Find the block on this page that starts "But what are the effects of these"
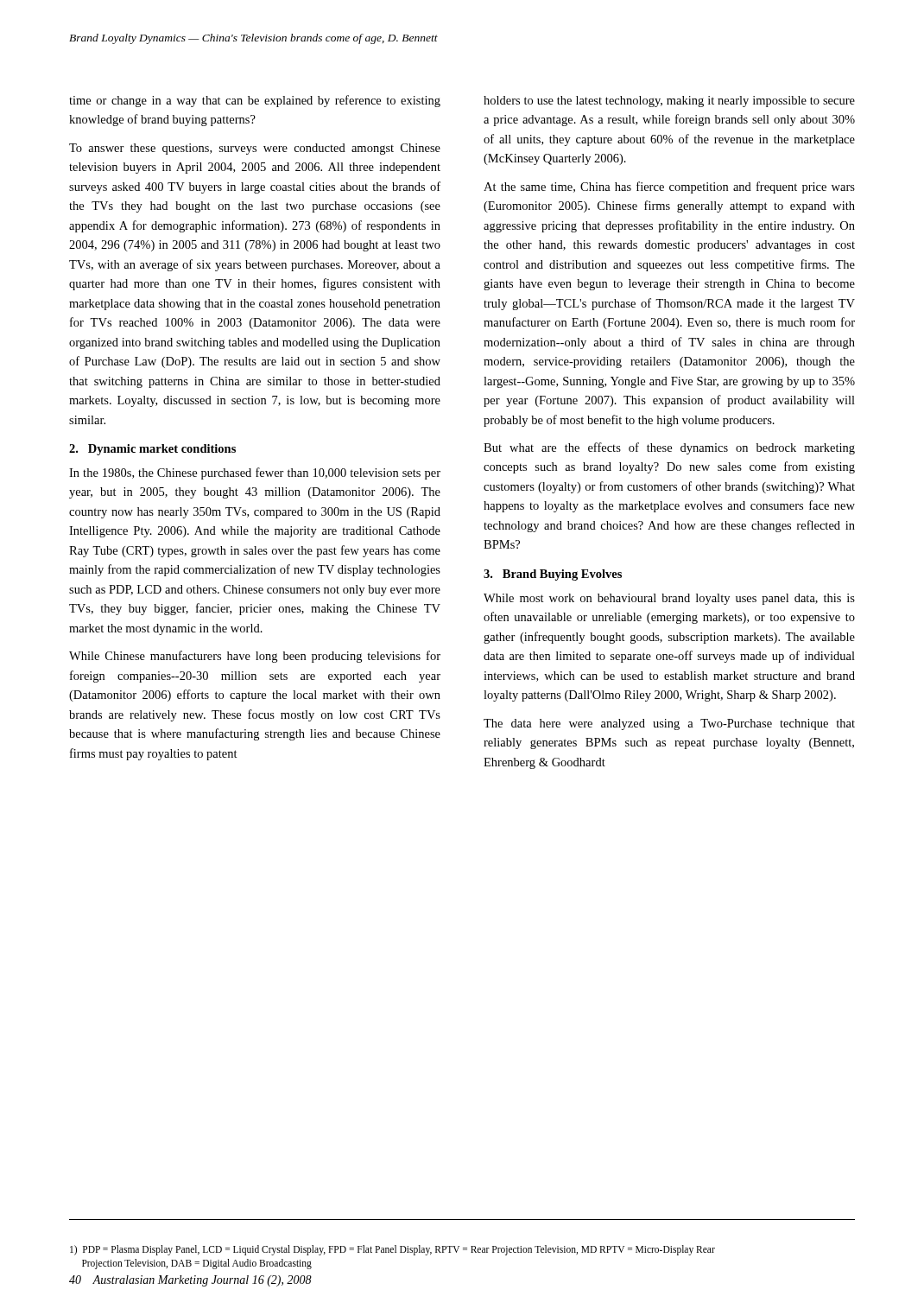This screenshot has height=1296, width=924. pyautogui.click(x=669, y=496)
